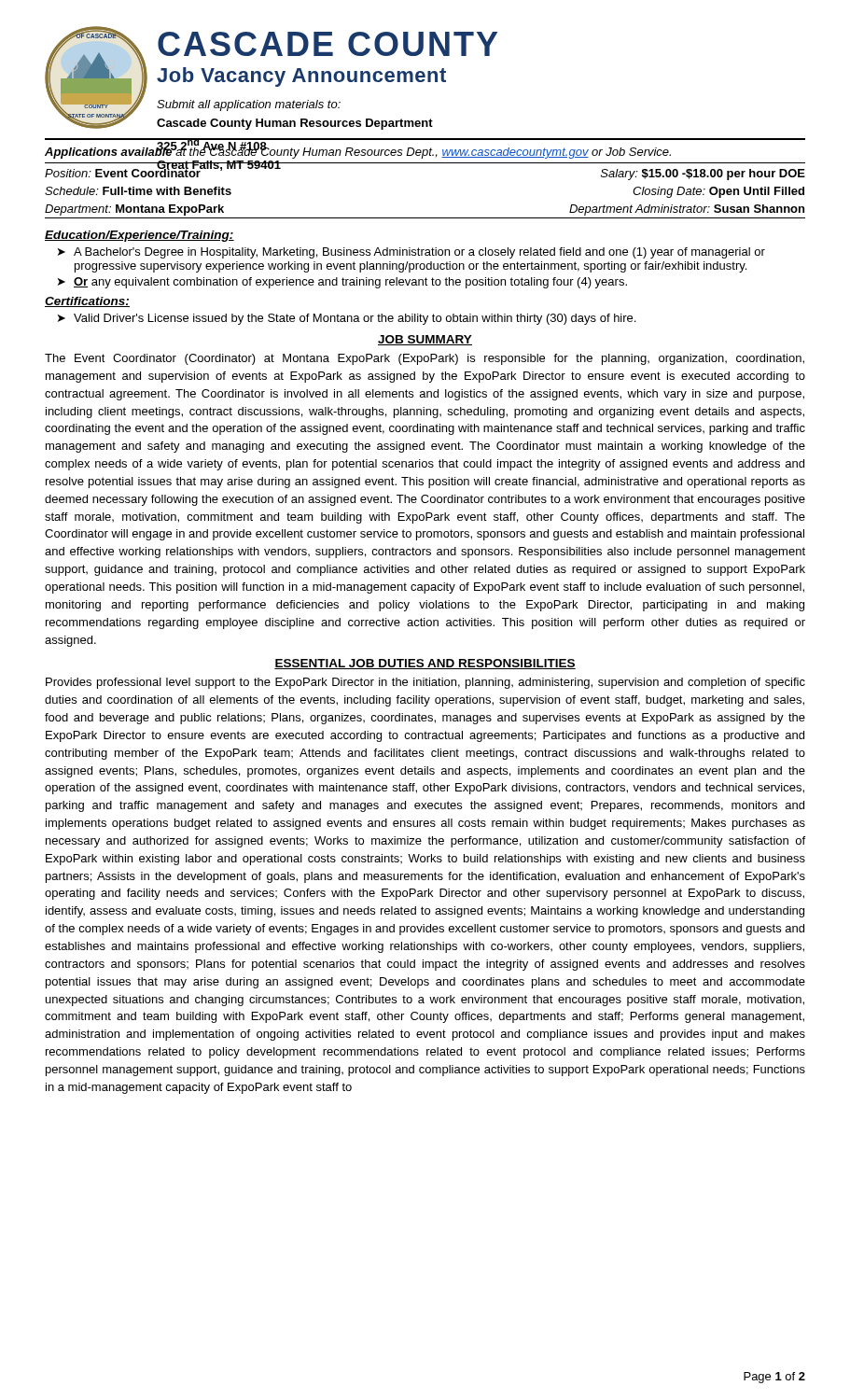Image resolution: width=850 pixels, height=1400 pixels.
Task: Point to "JOB SUMMARY"
Action: tap(425, 339)
